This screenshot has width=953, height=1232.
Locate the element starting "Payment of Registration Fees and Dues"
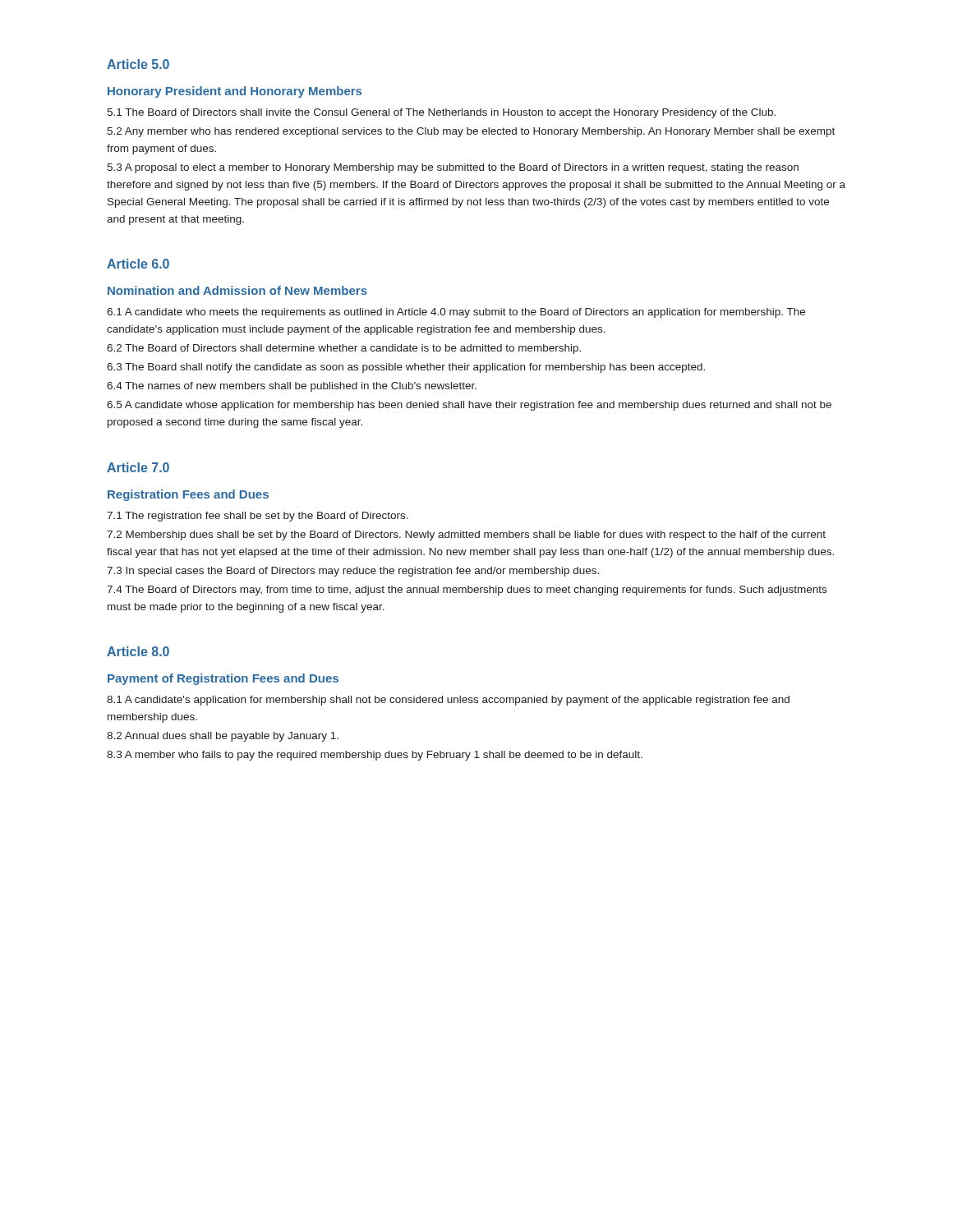click(223, 678)
